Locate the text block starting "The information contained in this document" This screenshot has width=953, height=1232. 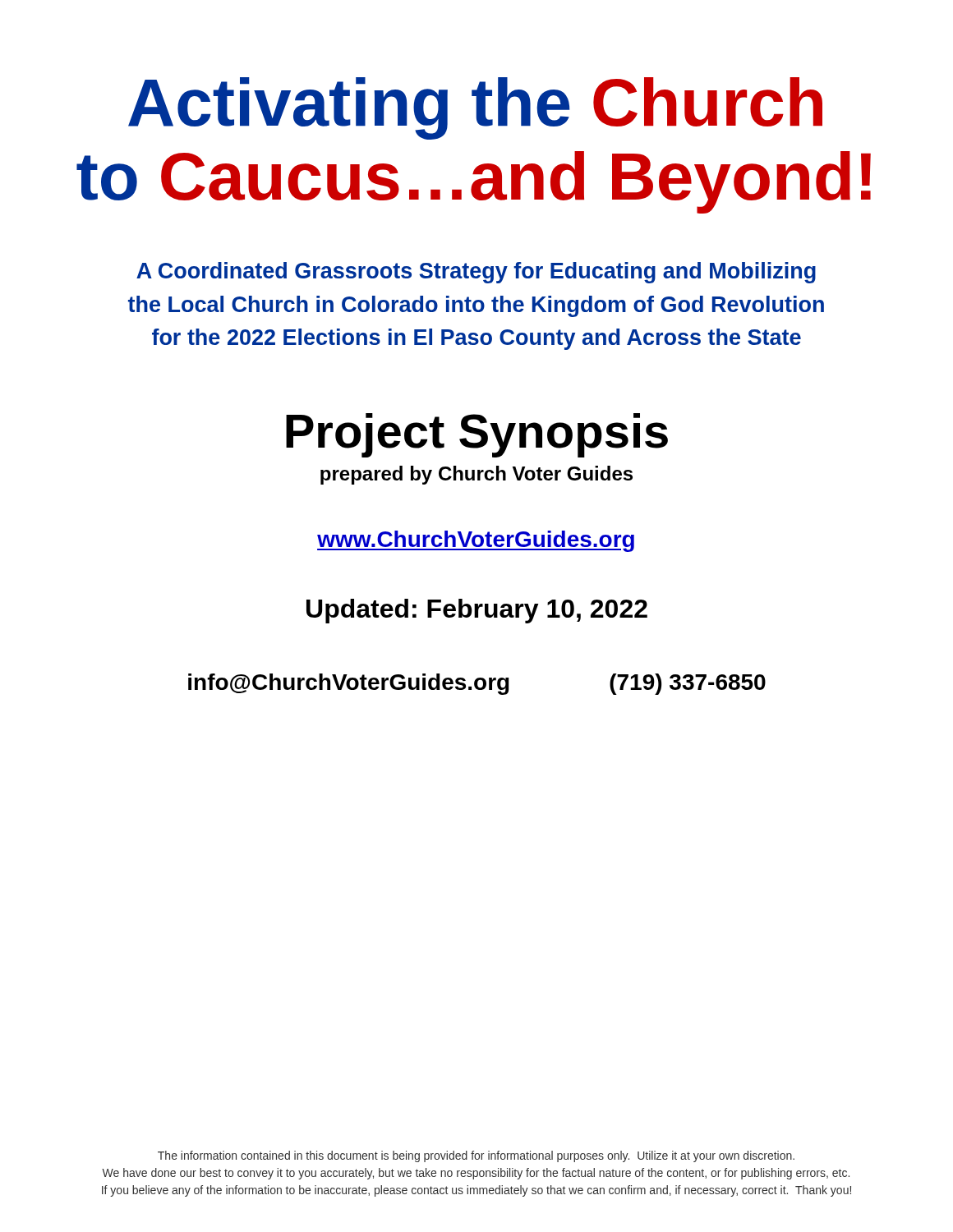click(476, 1173)
